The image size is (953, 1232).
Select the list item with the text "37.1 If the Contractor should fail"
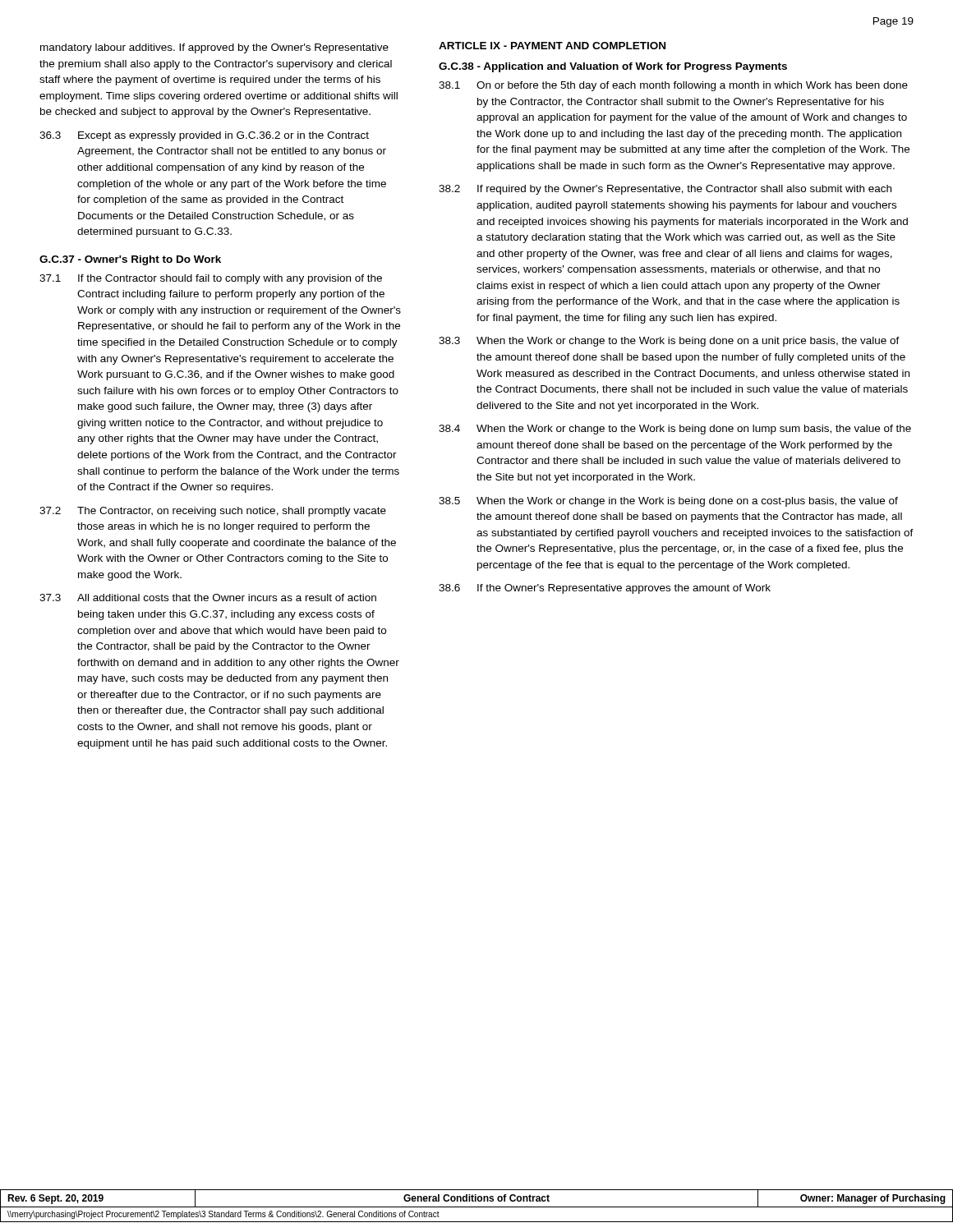[220, 383]
